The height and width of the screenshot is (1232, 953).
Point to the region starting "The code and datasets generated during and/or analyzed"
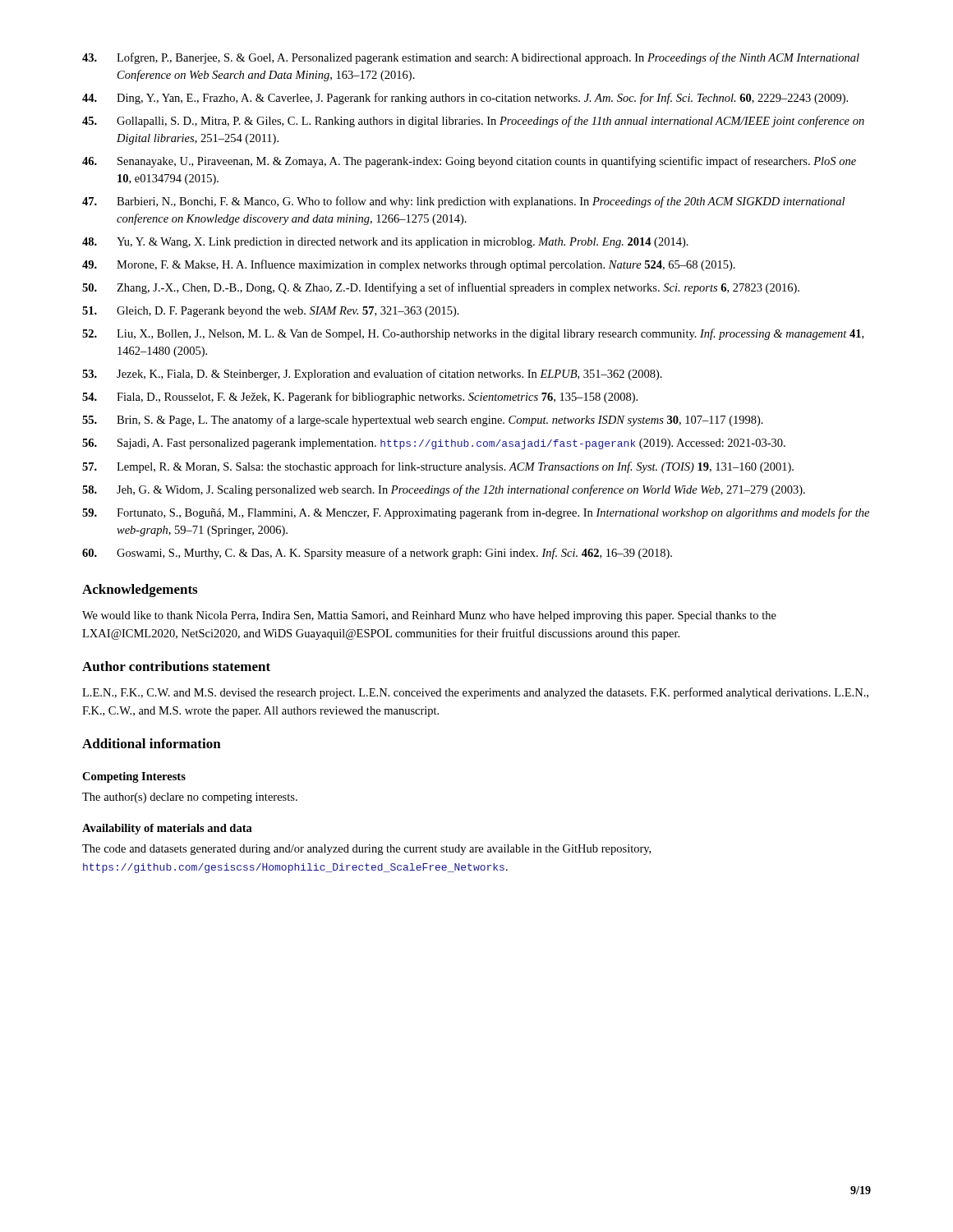[367, 858]
